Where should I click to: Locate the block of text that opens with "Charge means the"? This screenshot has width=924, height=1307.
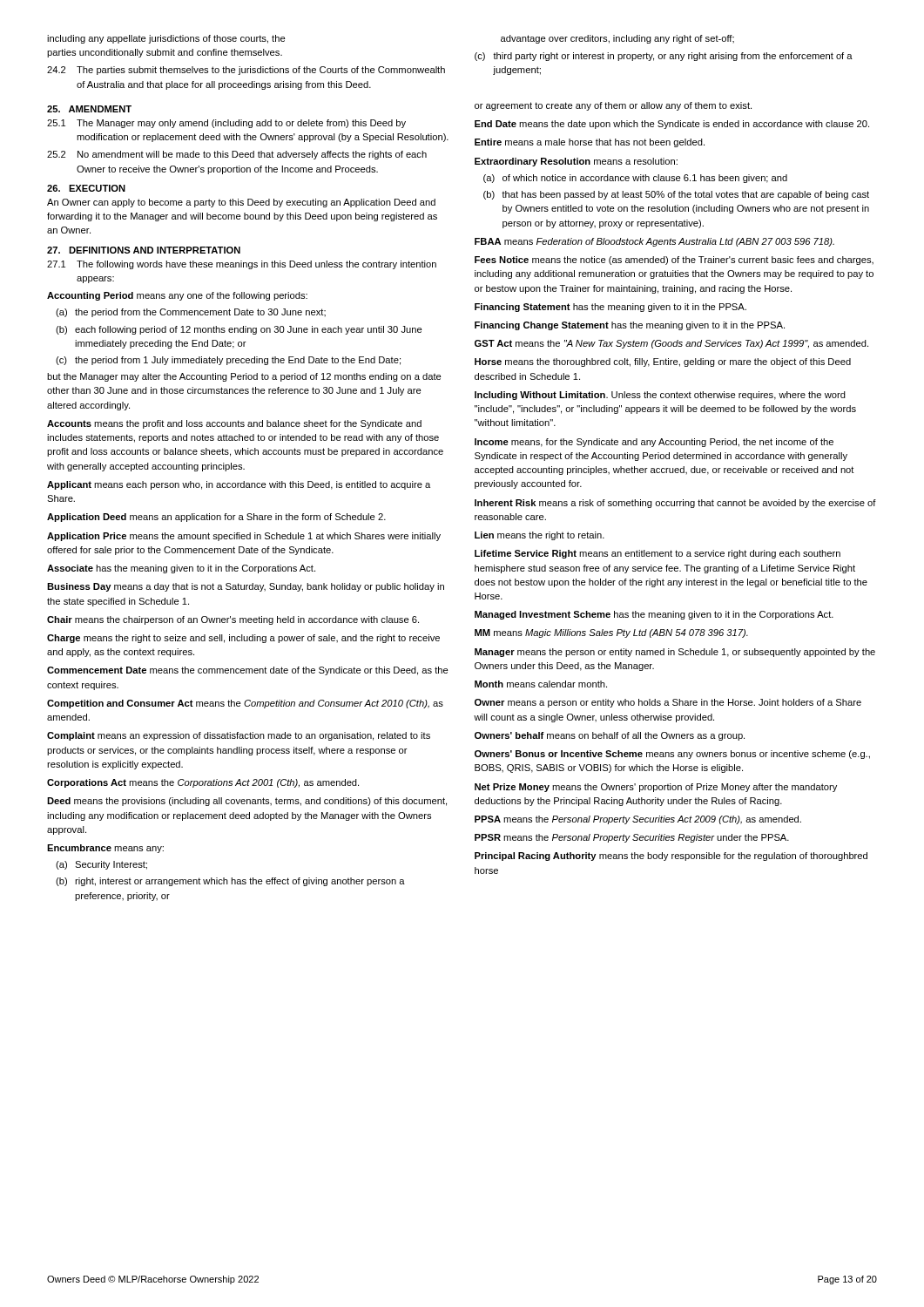click(244, 645)
